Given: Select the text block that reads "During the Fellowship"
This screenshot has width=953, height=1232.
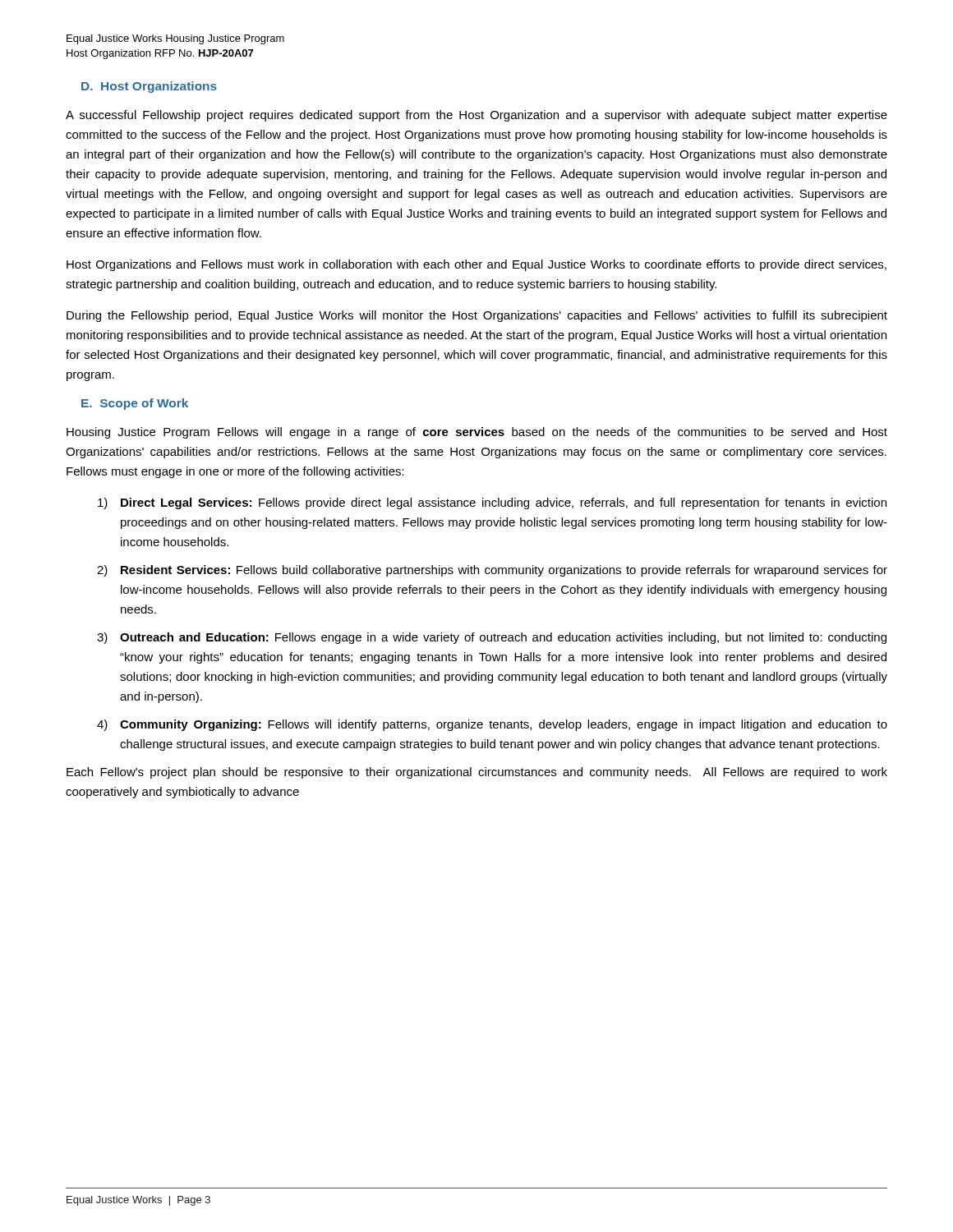Looking at the screenshot, I should 476,345.
